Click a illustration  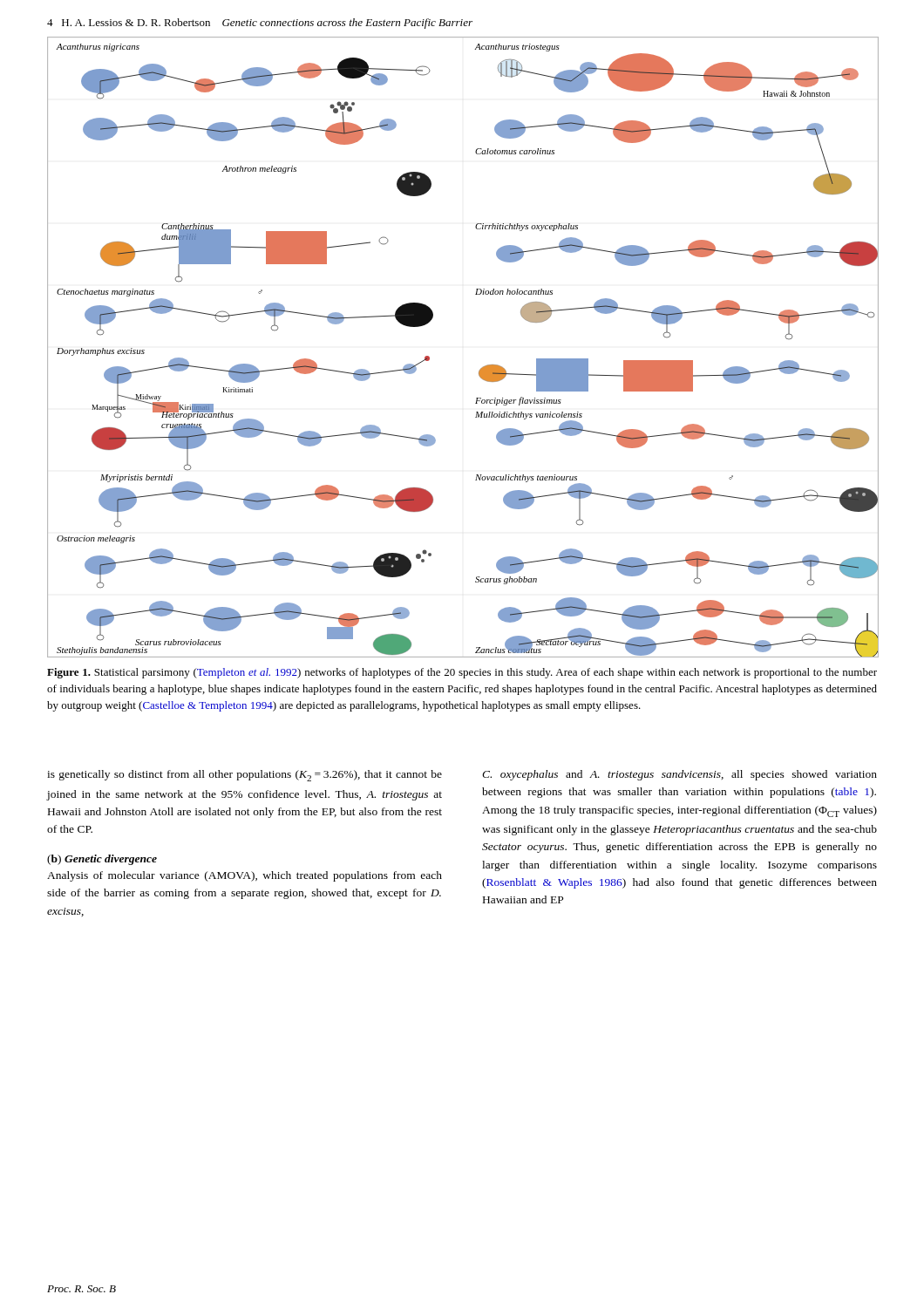[463, 347]
